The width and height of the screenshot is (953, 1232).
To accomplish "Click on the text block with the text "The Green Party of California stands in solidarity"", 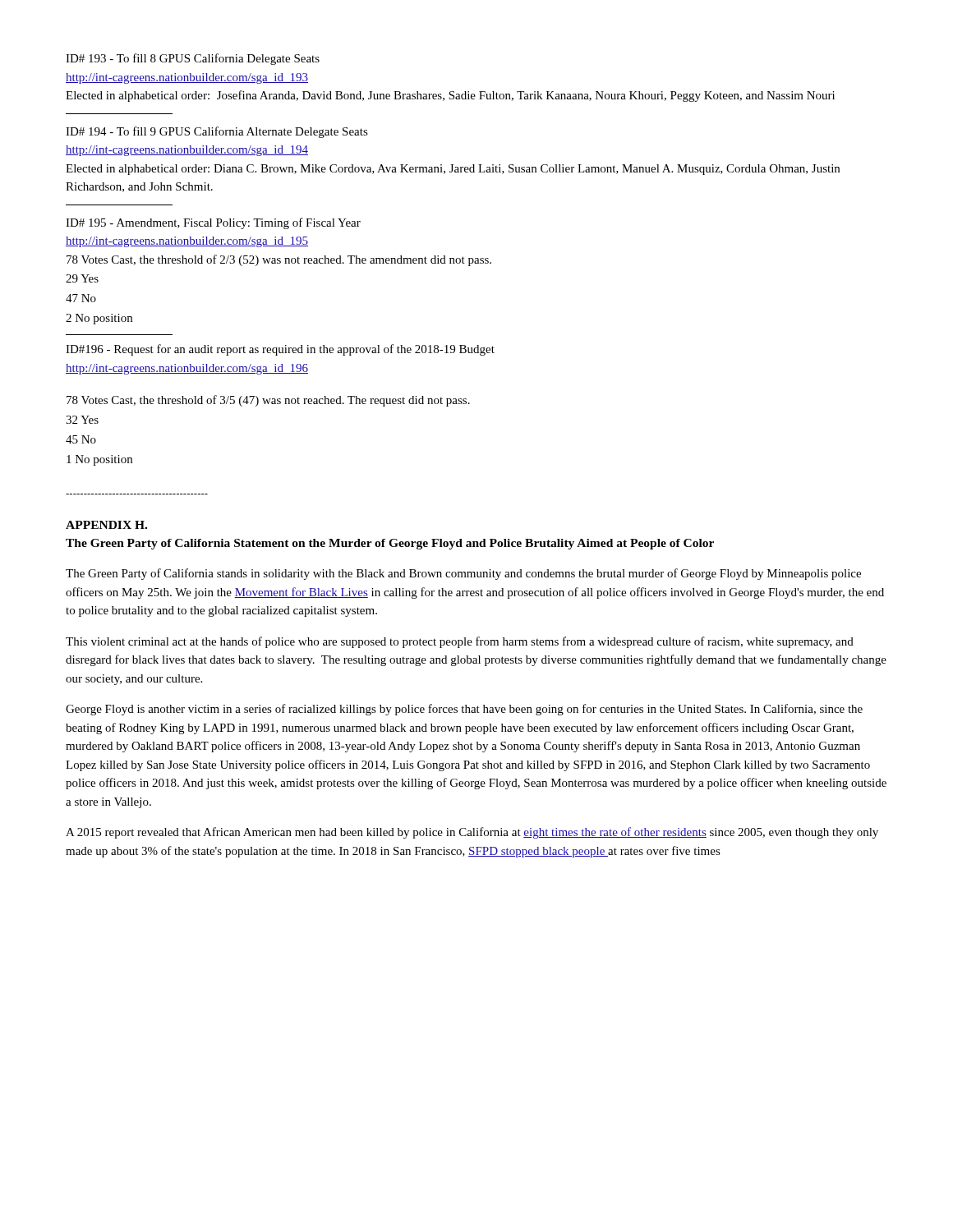I will pyautogui.click(x=476, y=712).
